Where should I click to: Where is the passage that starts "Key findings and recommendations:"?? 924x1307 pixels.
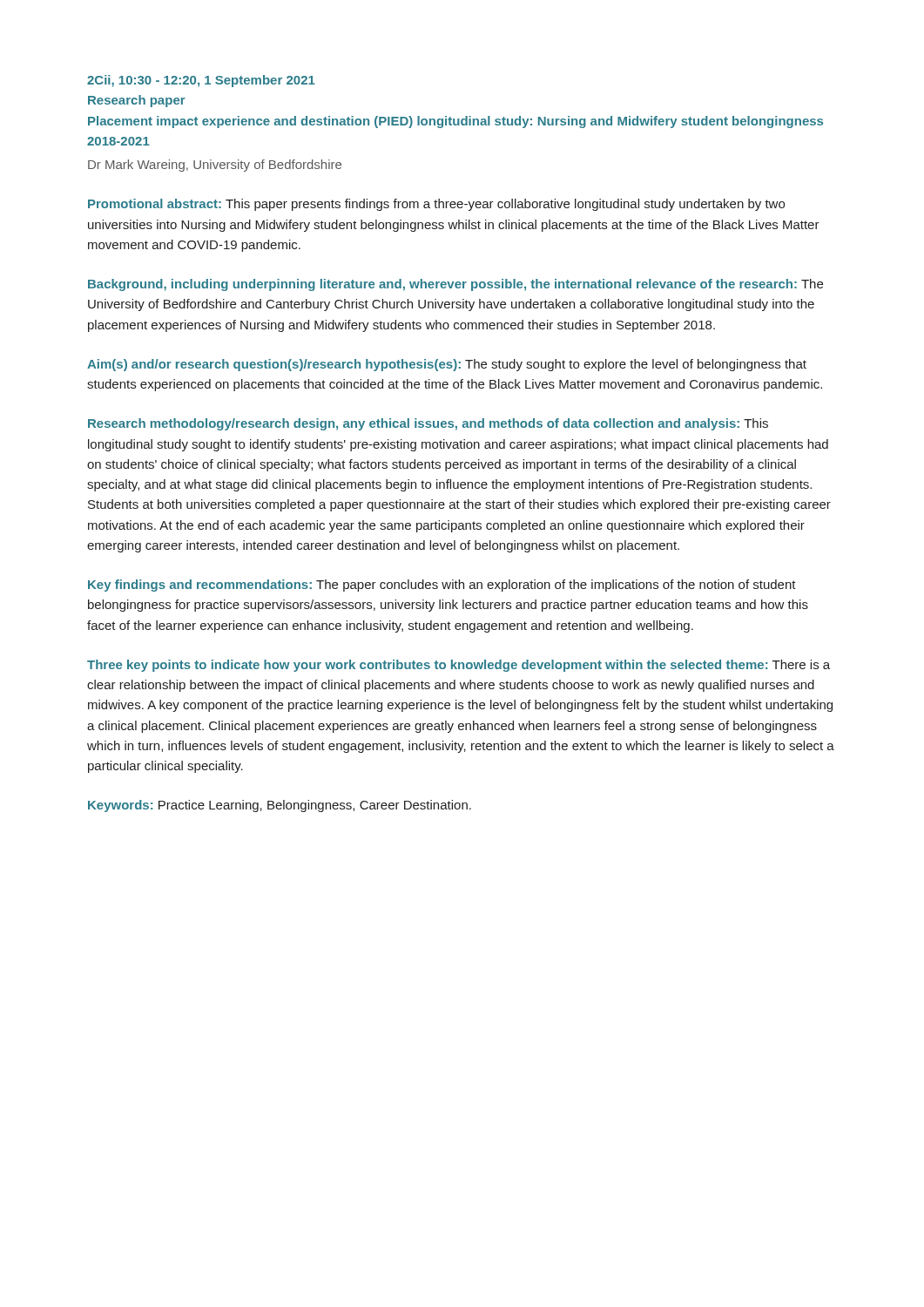click(448, 604)
